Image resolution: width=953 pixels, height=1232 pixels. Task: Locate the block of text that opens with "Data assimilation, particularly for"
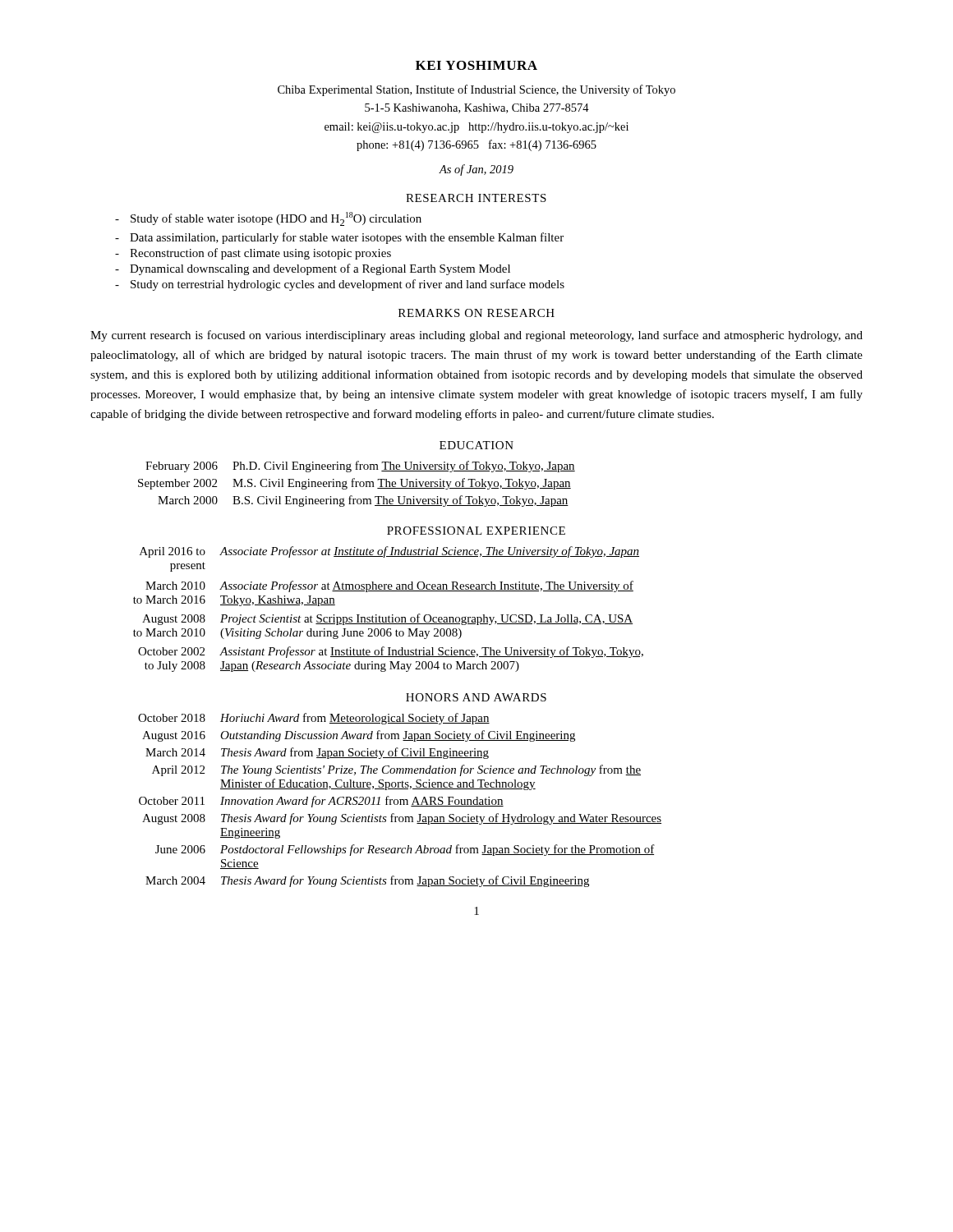point(339,238)
